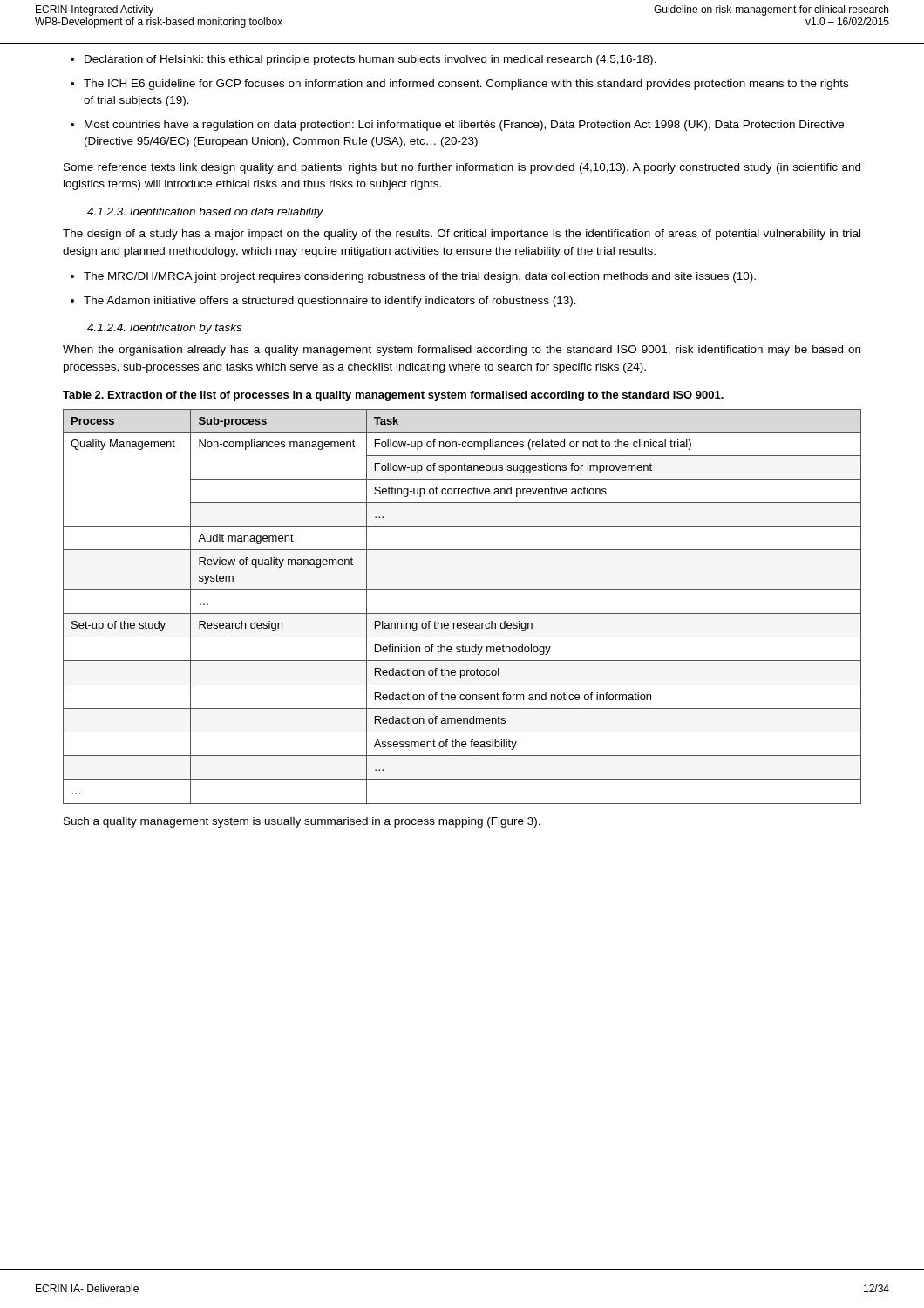The height and width of the screenshot is (1308, 924).
Task: Find the element starting "4.1.2.4. Identification by tasks"
Action: 165,328
